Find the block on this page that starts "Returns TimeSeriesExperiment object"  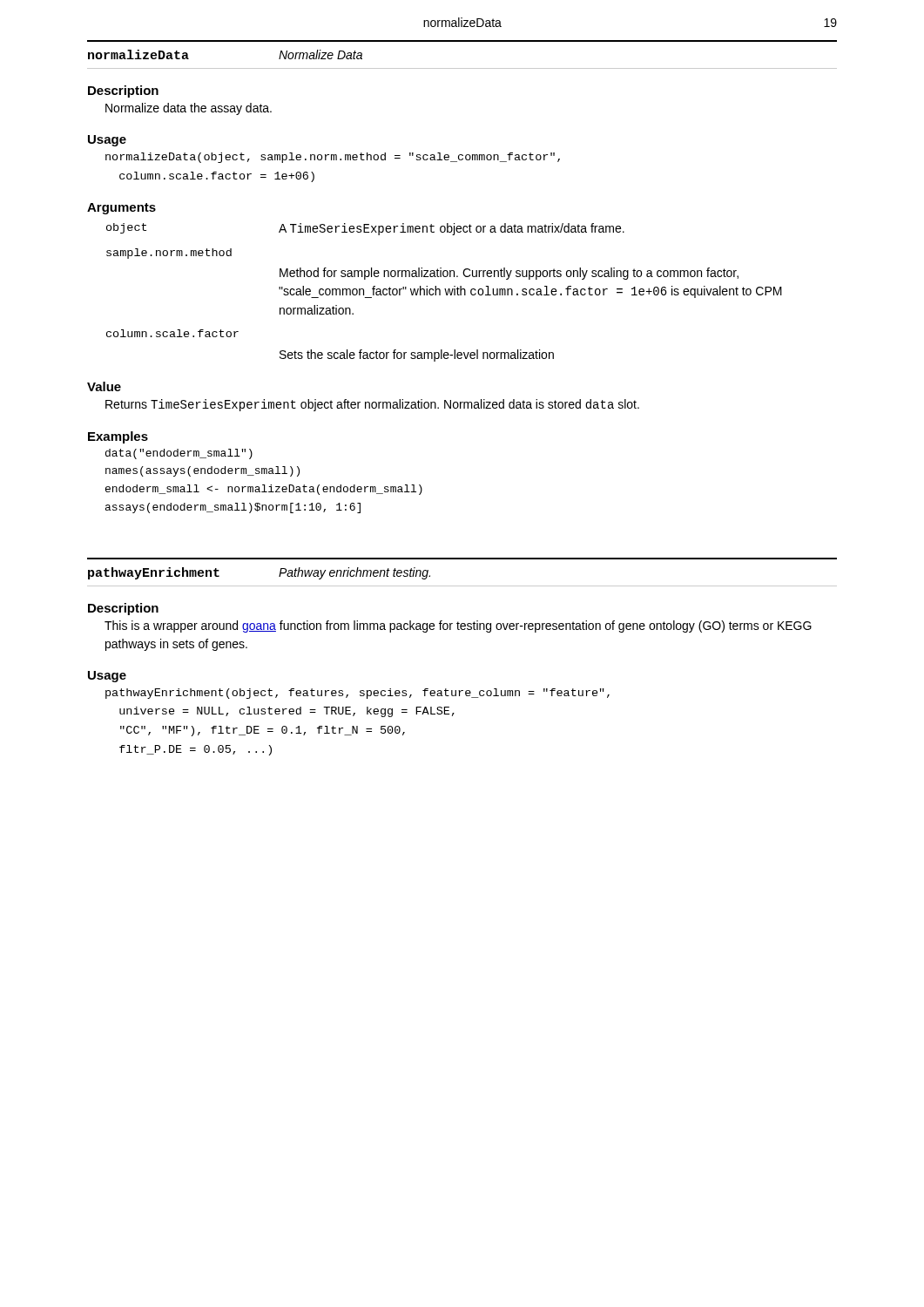pyautogui.click(x=372, y=404)
